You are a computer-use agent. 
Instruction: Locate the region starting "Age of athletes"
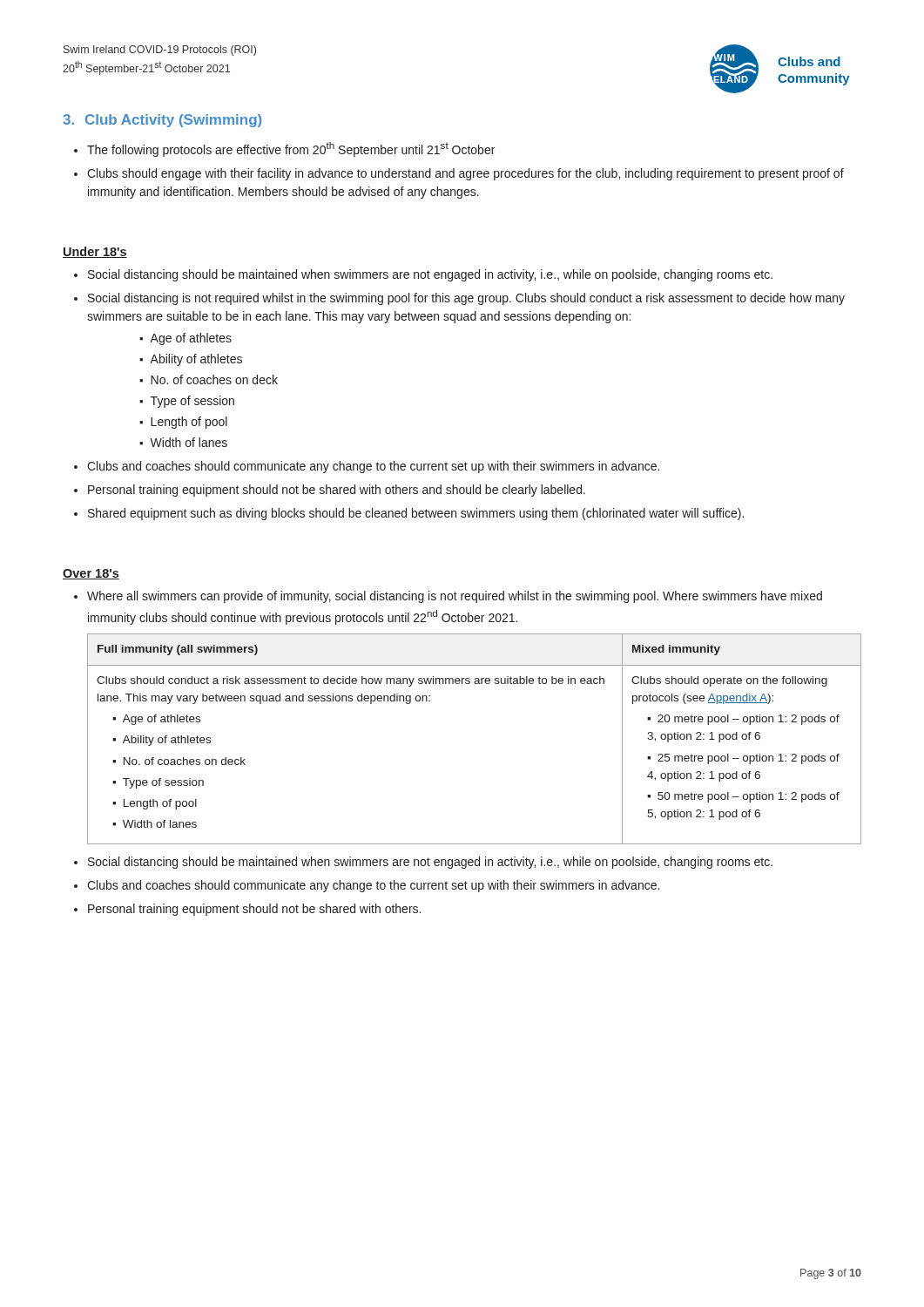pyautogui.click(x=191, y=338)
